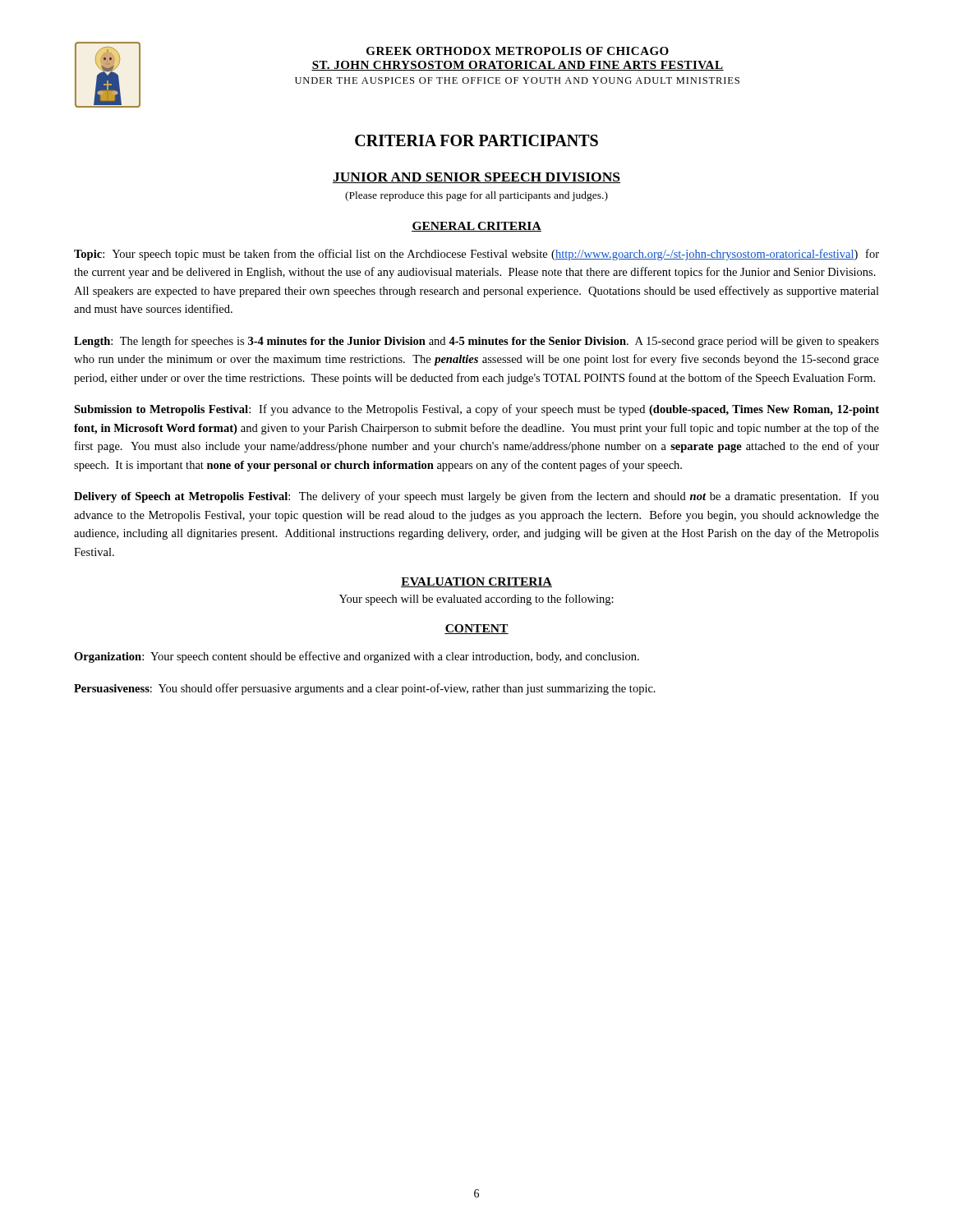Find the text block containing "Organization: Your speech content should be effective"
953x1232 pixels.
click(357, 656)
